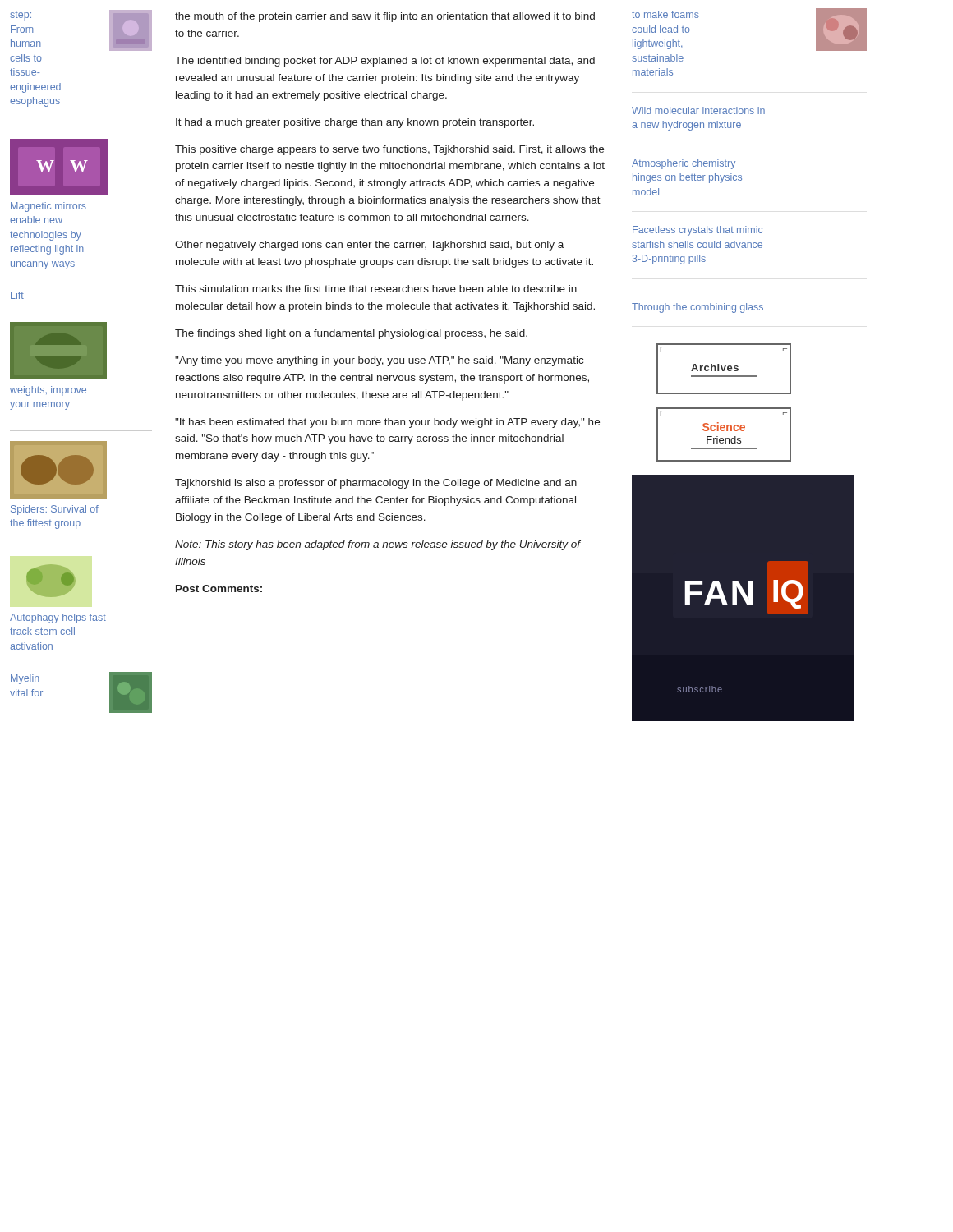Viewport: 953px width, 1232px height.
Task: Where does it say "Myelinvital for"?
Action: [130, 692]
